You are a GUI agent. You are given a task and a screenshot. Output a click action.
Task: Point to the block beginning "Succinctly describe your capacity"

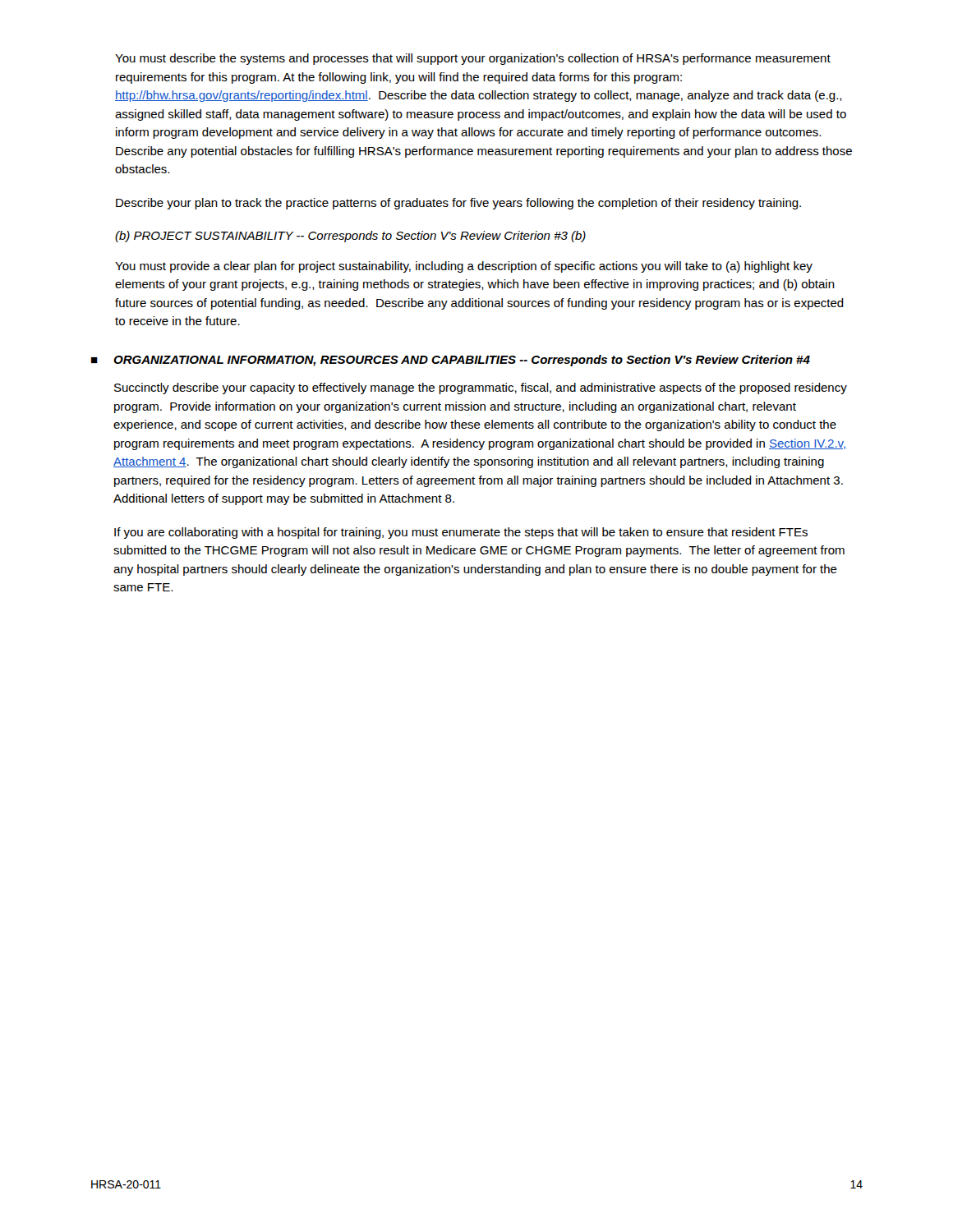coord(480,443)
